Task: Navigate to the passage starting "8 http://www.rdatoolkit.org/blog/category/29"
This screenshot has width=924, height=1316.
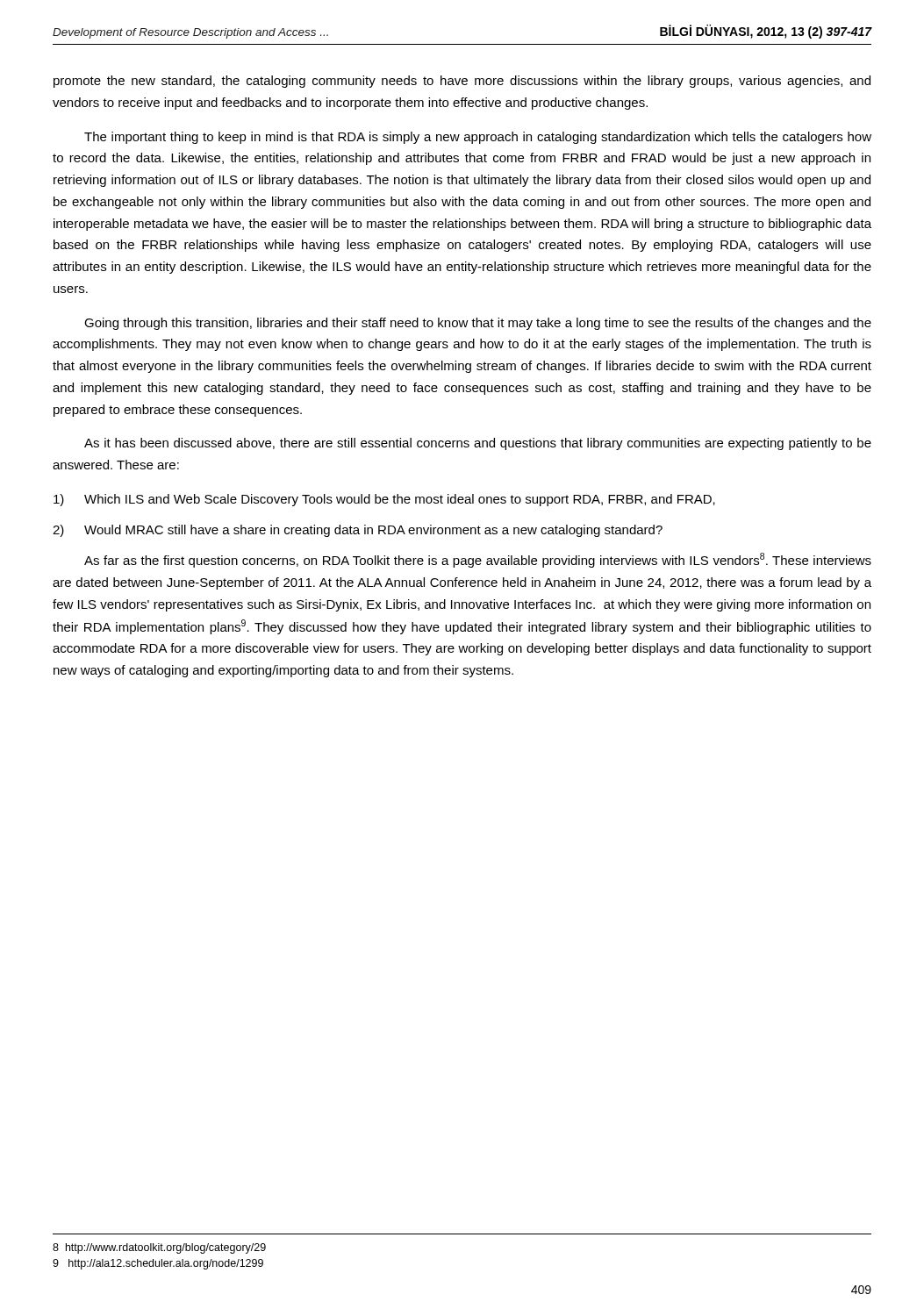Action: pos(159,1247)
